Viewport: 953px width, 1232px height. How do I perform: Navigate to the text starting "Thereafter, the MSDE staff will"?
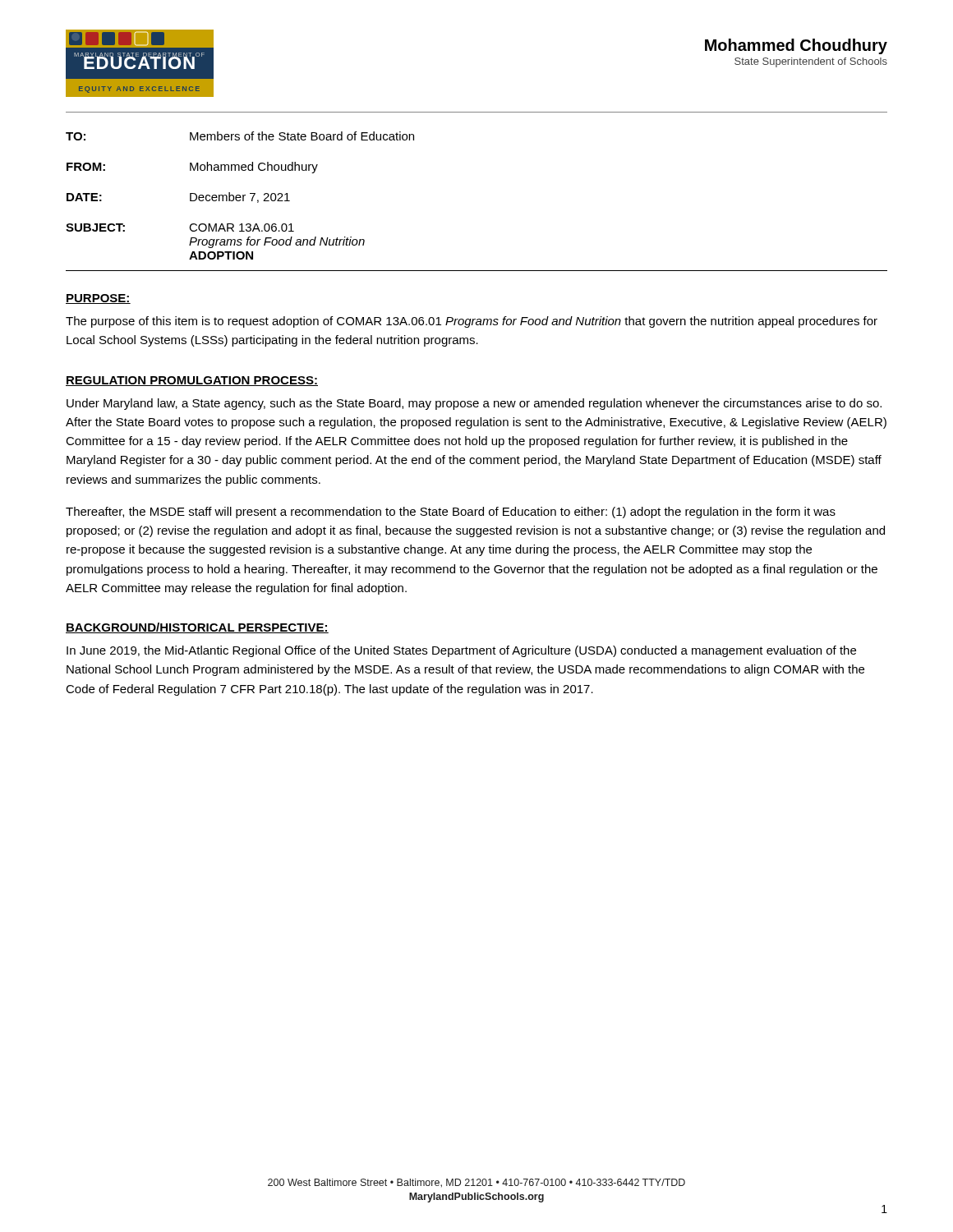[476, 549]
